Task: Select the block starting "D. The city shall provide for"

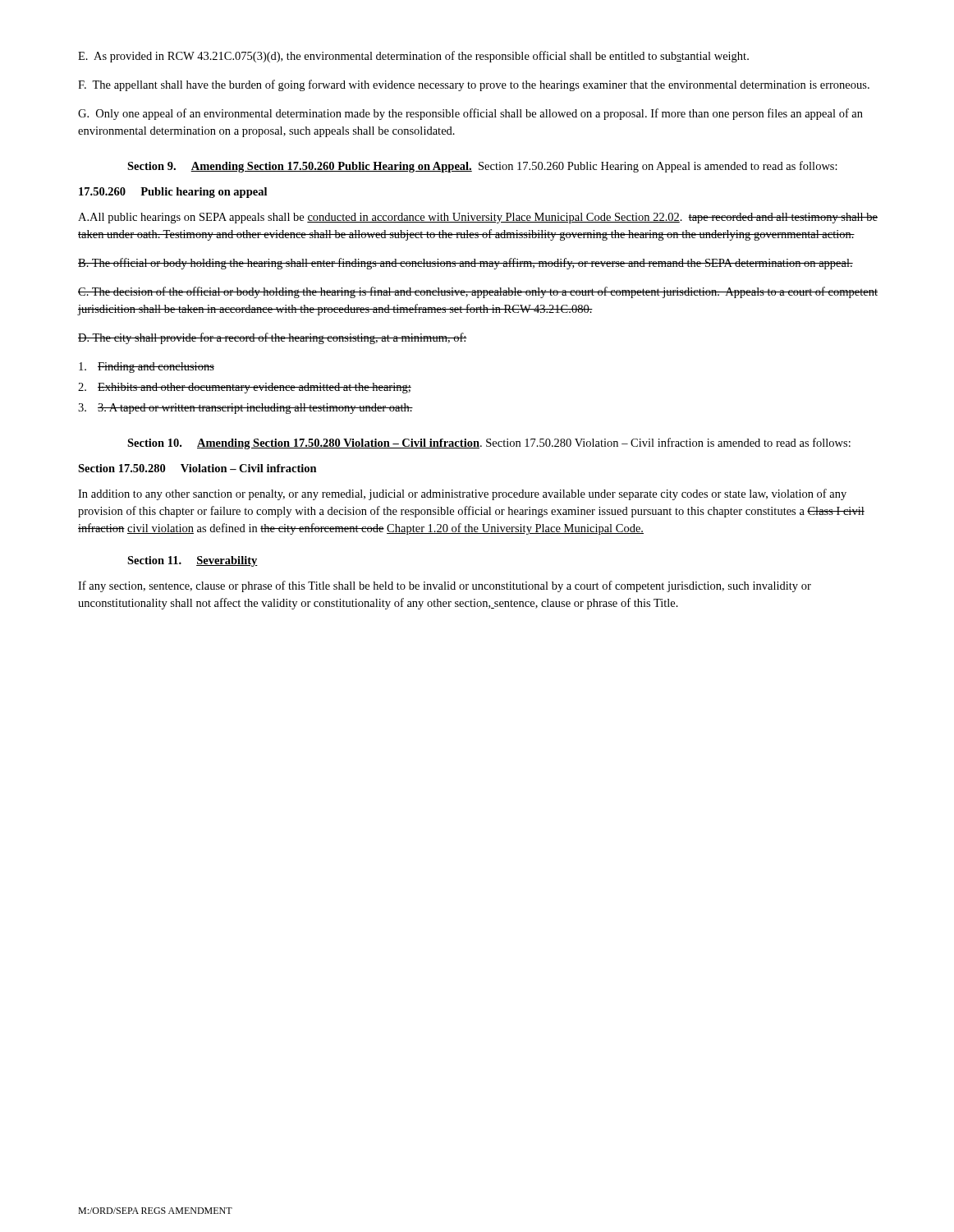Action: [x=273, y=338]
